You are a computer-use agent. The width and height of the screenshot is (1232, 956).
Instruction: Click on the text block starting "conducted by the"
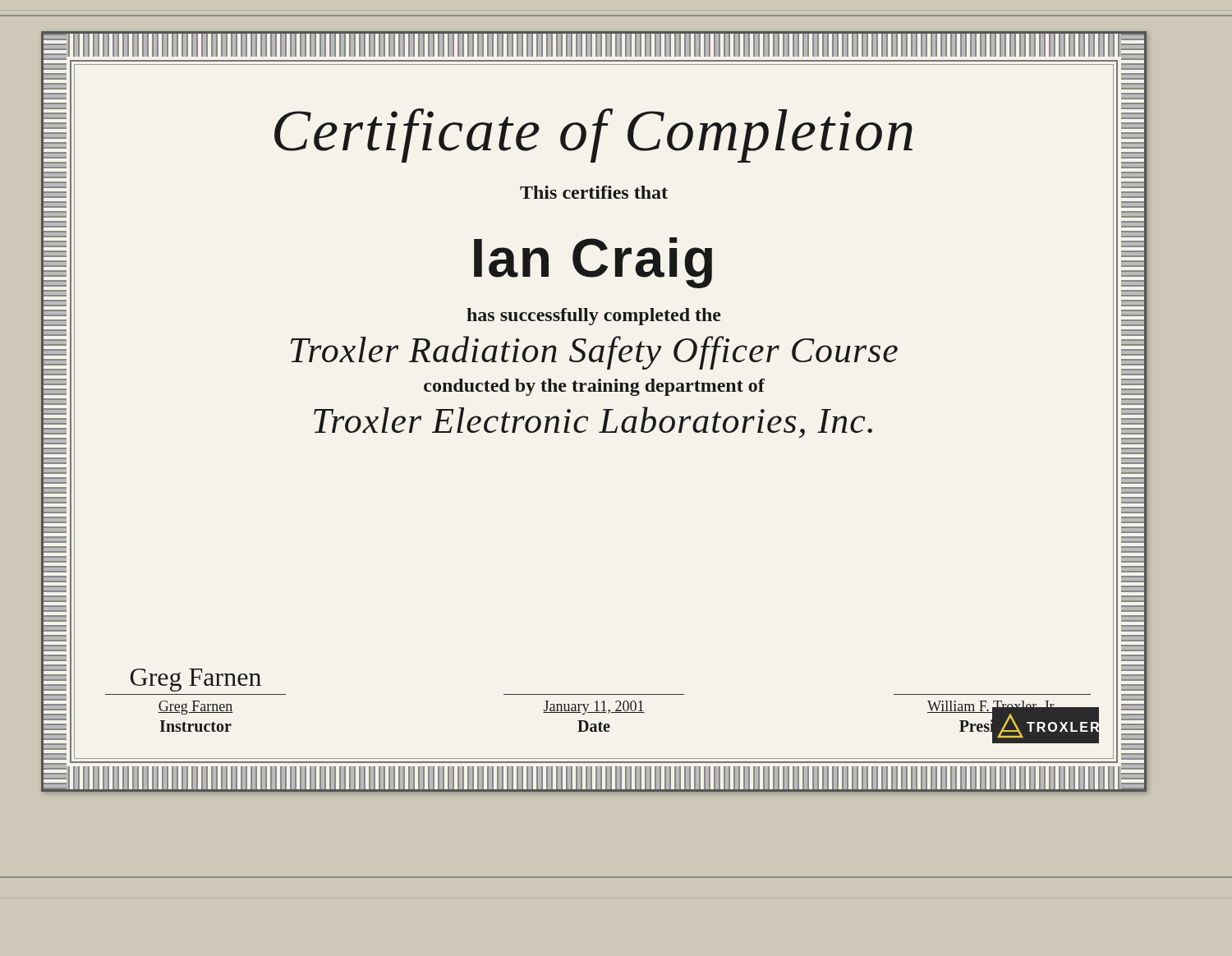594,386
